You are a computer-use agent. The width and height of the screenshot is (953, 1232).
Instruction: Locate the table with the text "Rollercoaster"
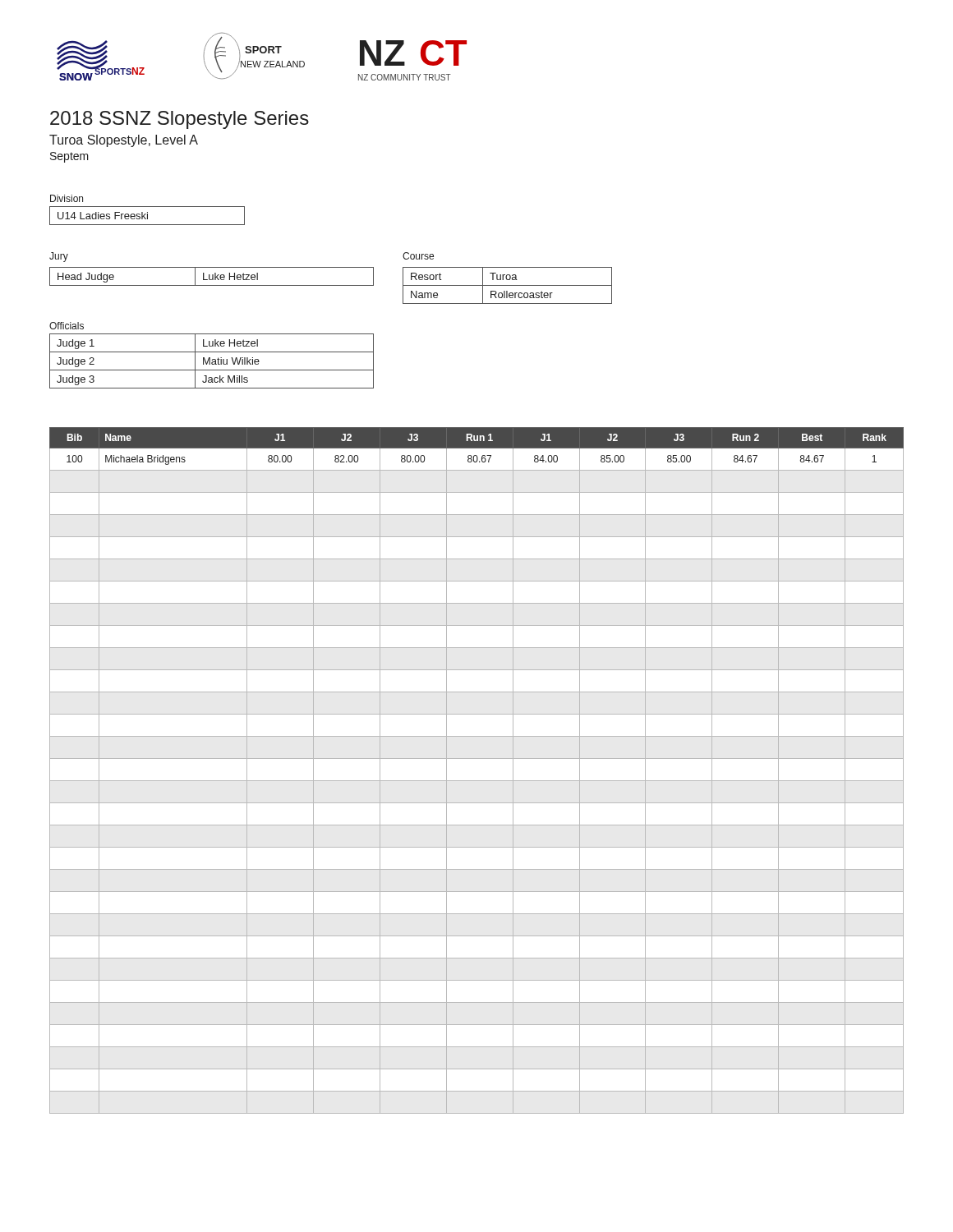click(507, 285)
